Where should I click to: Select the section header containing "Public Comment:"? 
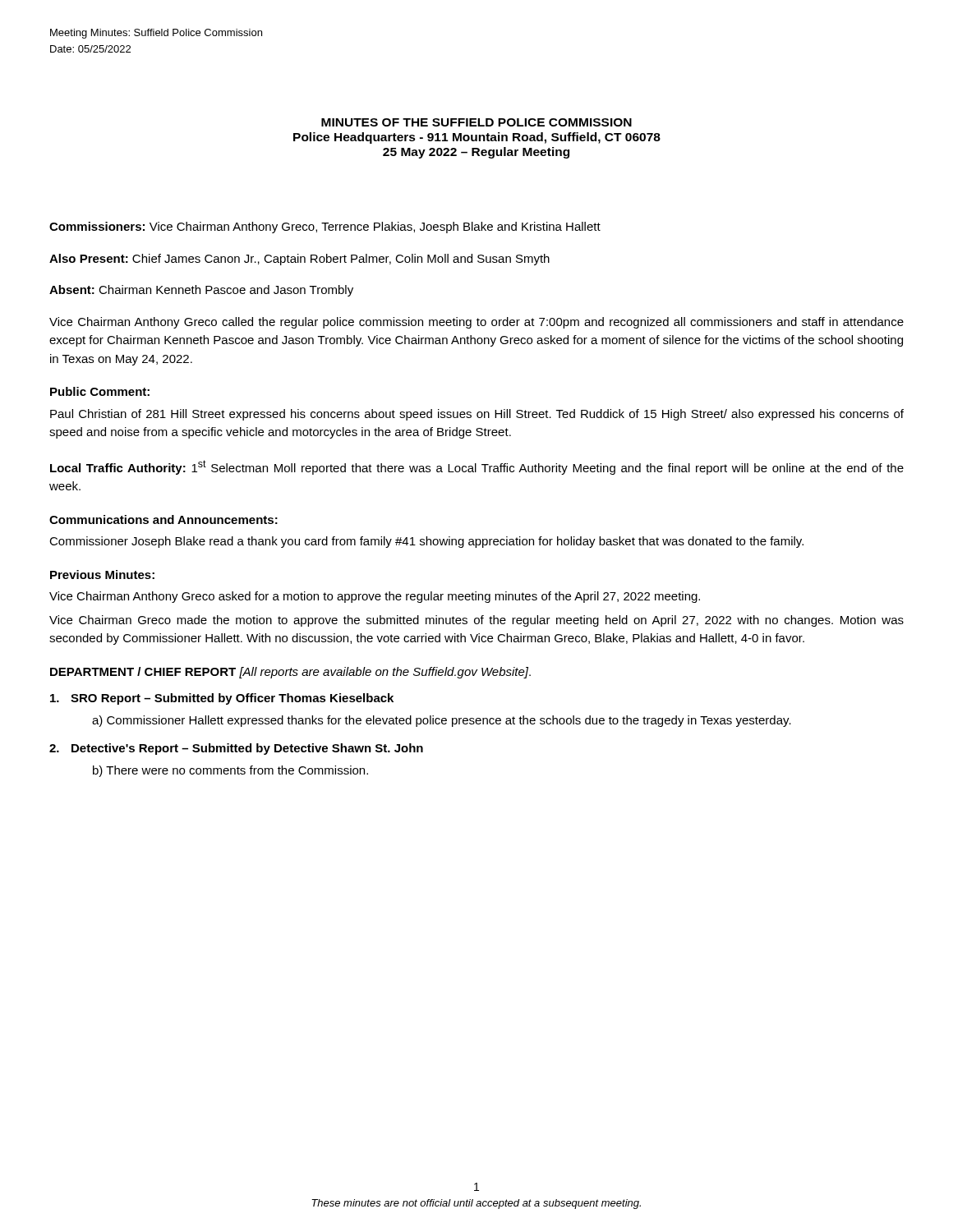pyautogui.click(x=100, y=391)
